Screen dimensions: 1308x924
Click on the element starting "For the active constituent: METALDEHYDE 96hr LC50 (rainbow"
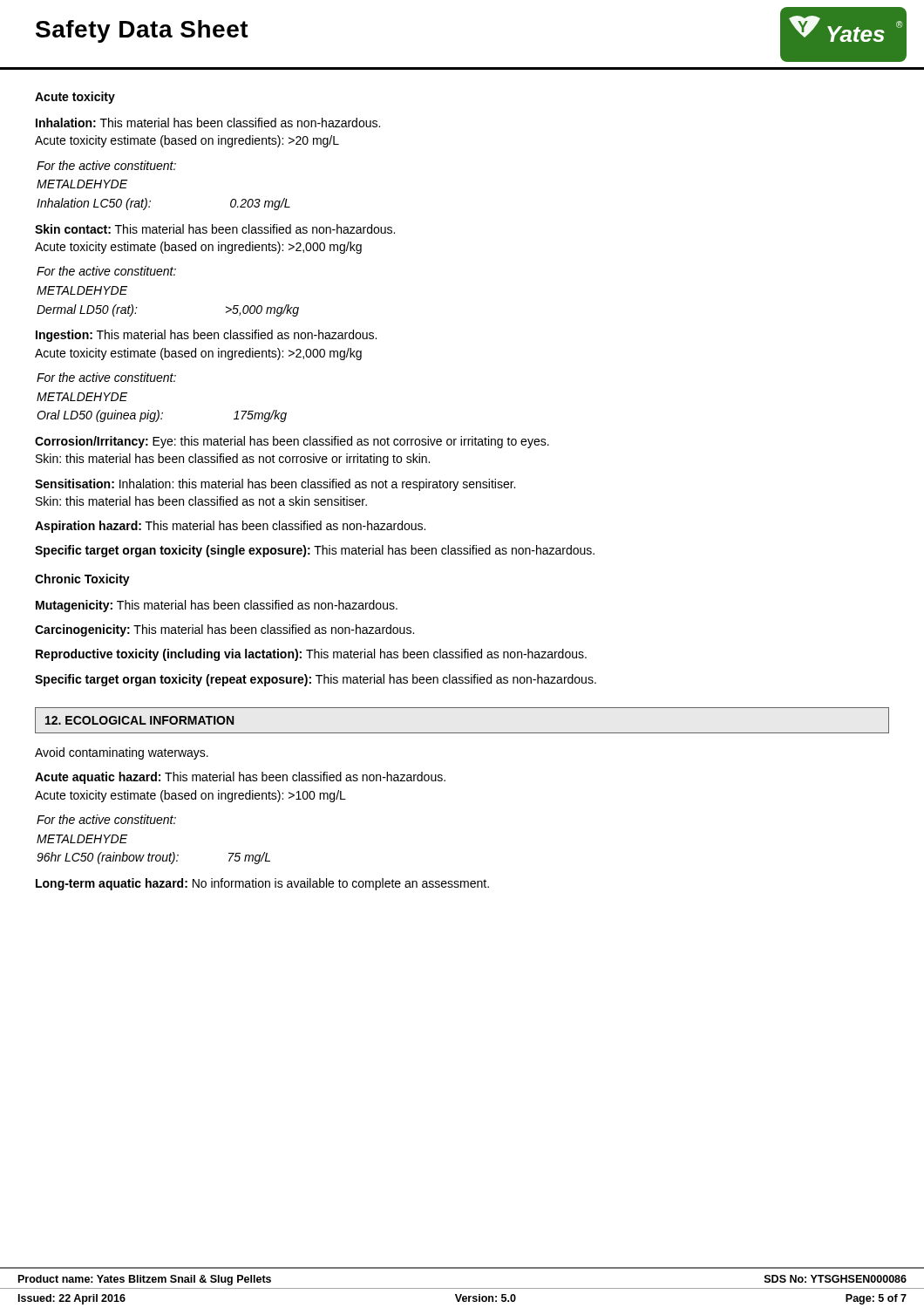(106, 819)
